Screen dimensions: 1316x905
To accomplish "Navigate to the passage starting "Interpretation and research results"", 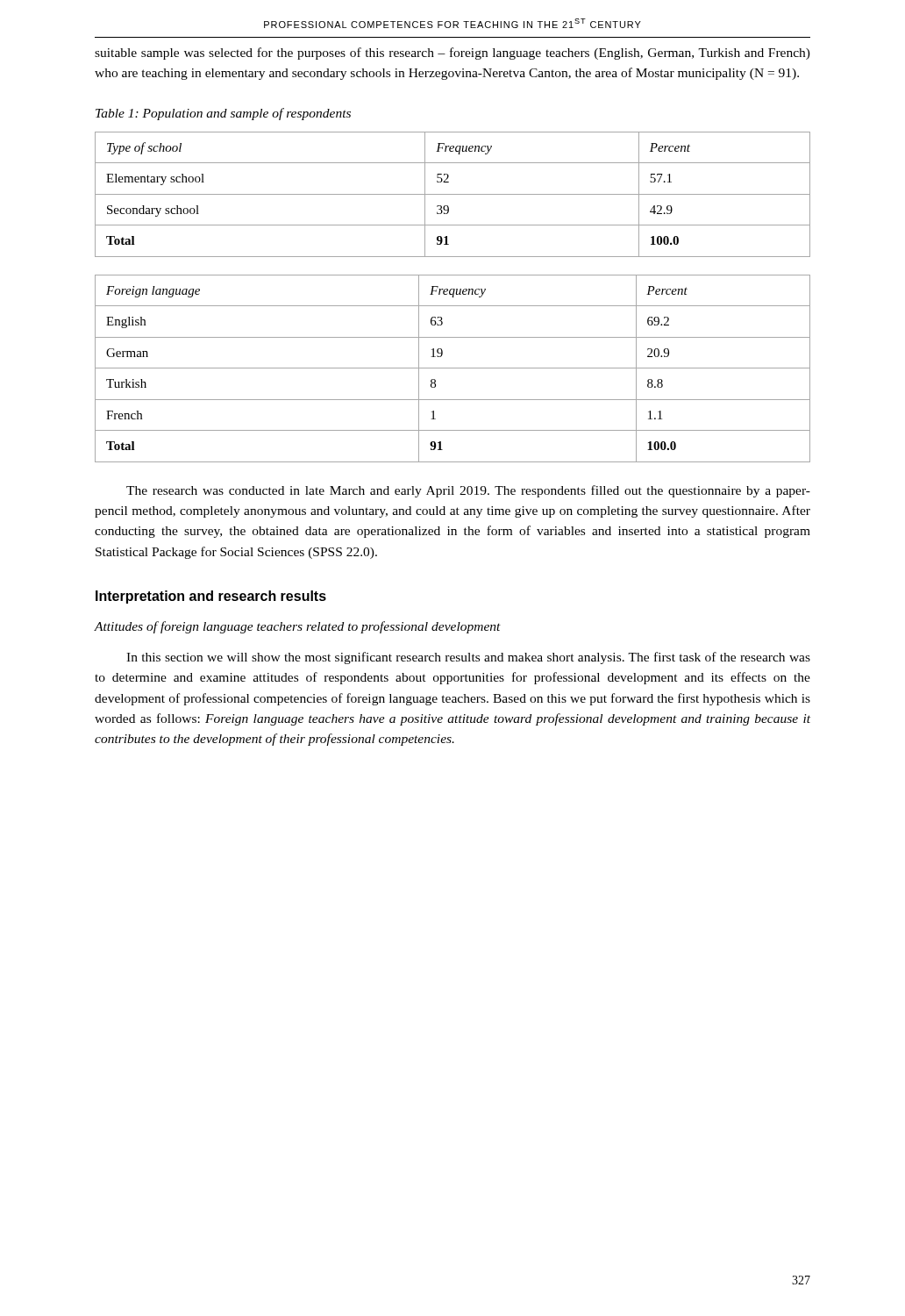I will point(211,596).
